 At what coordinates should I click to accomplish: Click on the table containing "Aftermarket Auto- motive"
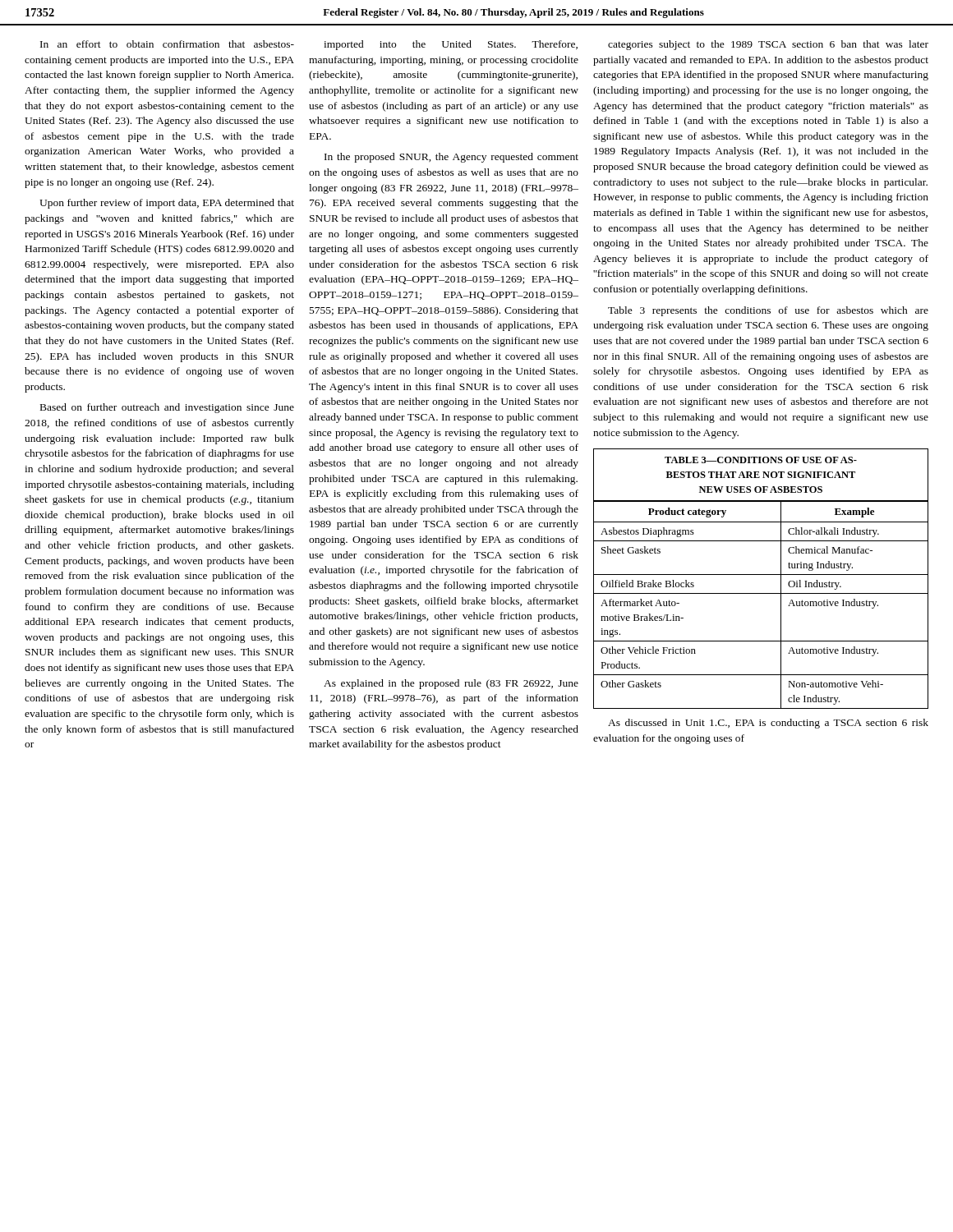[761, 605]
